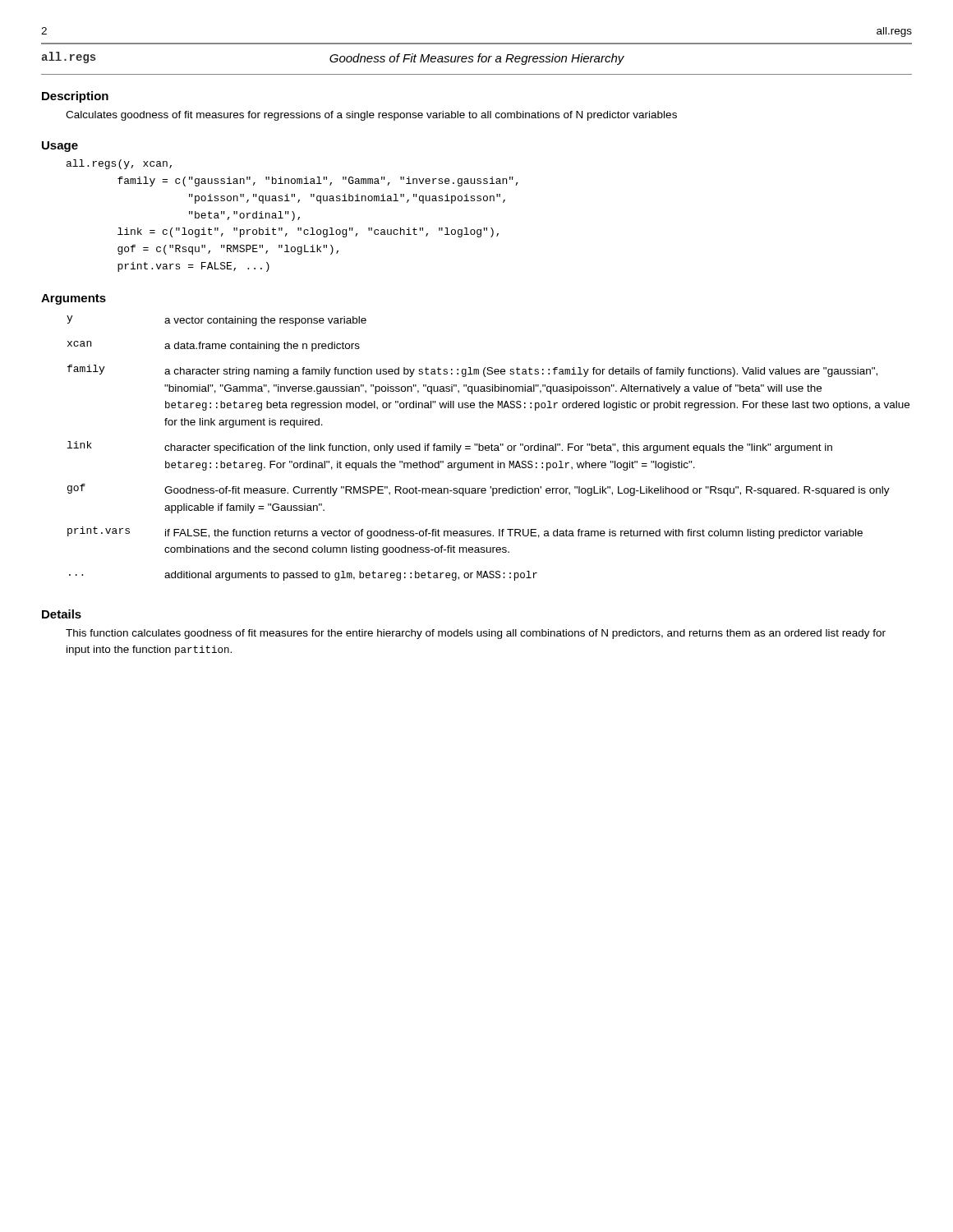Point to the block beginning "This function calculates goodness of"

(476, 642)
